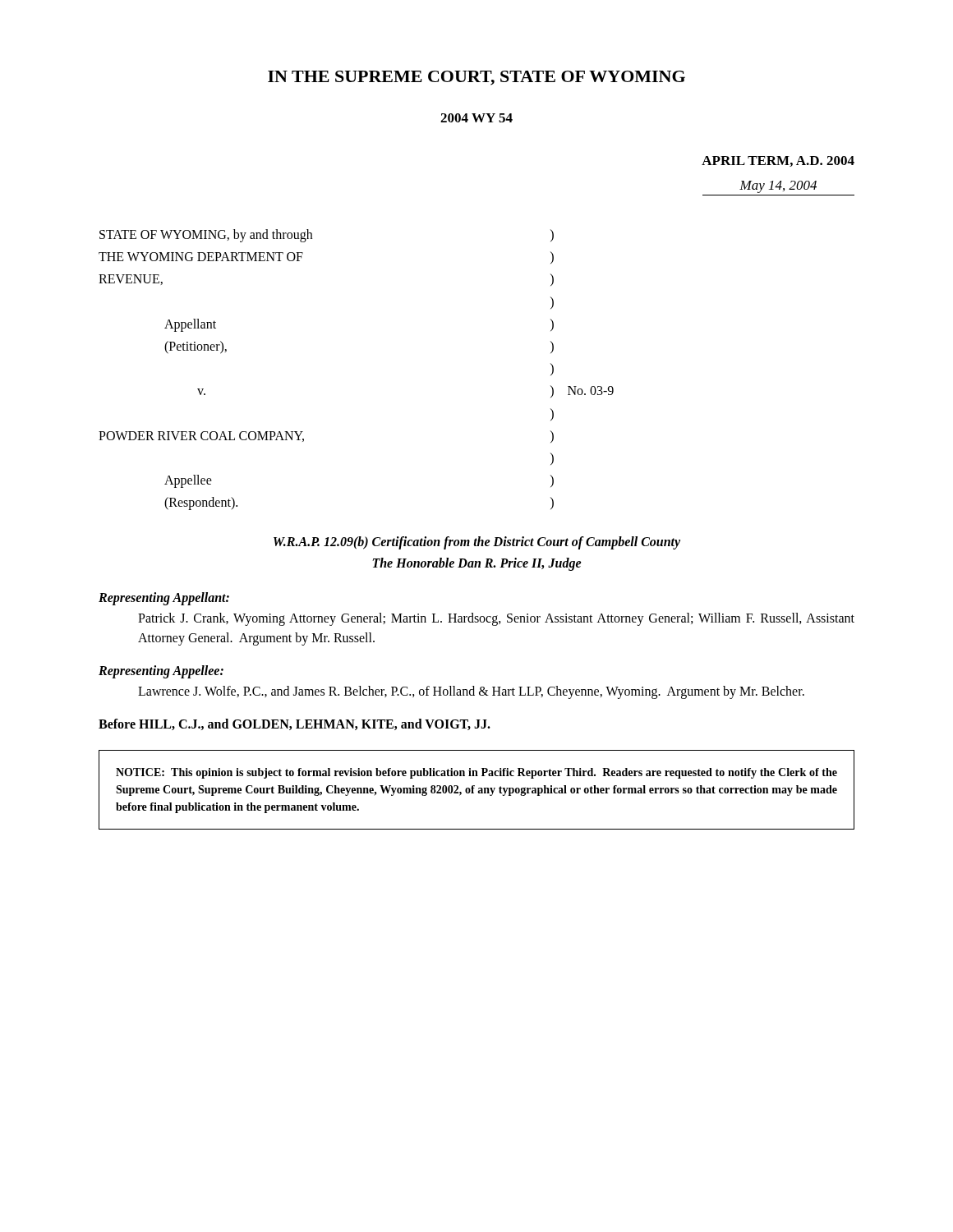953x1232 pixels.
Task: Locate the text "Representing Appellant:"
Action: tap(164, 597)
